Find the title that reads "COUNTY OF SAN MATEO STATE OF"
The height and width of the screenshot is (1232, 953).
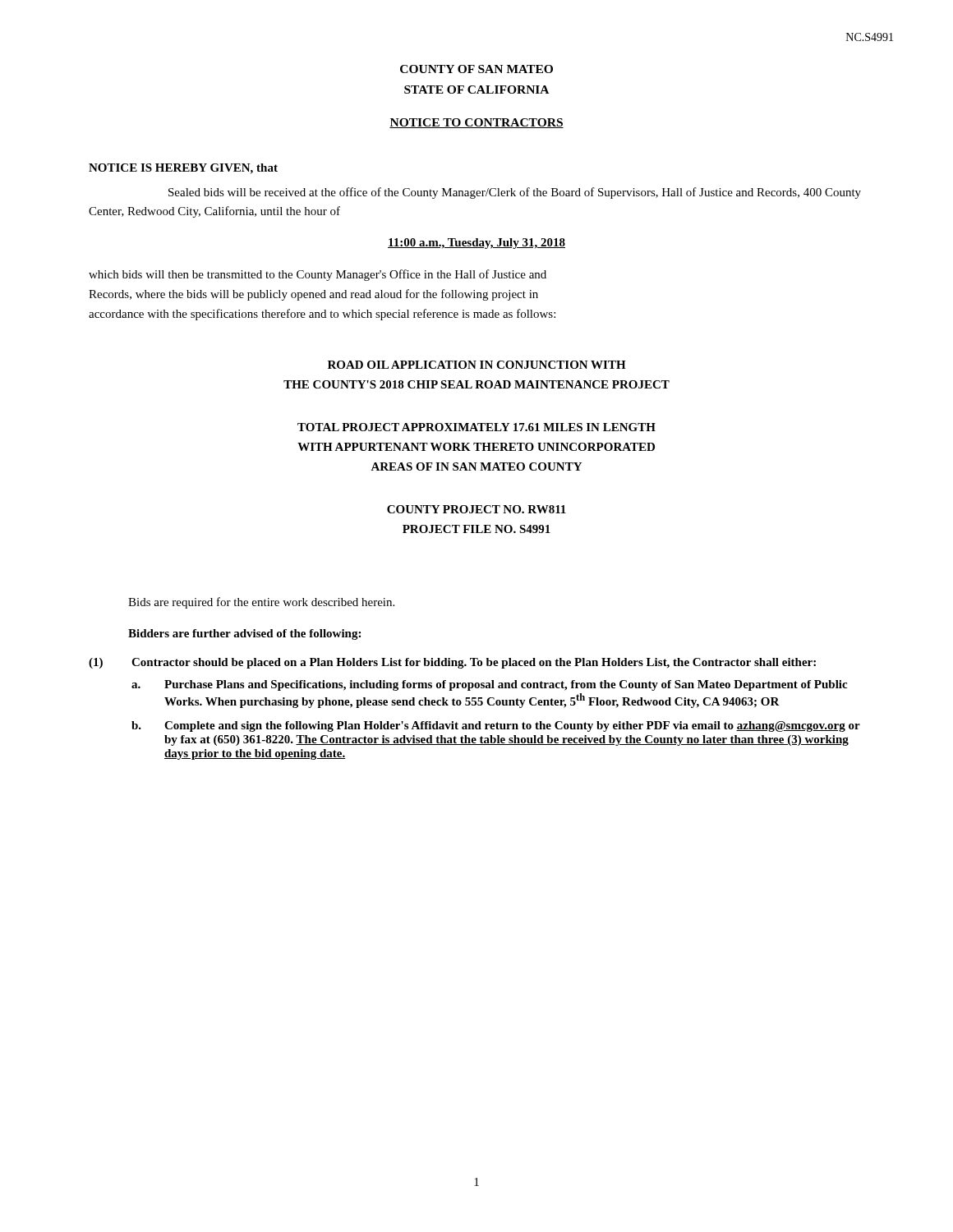[x=476, y=79]
